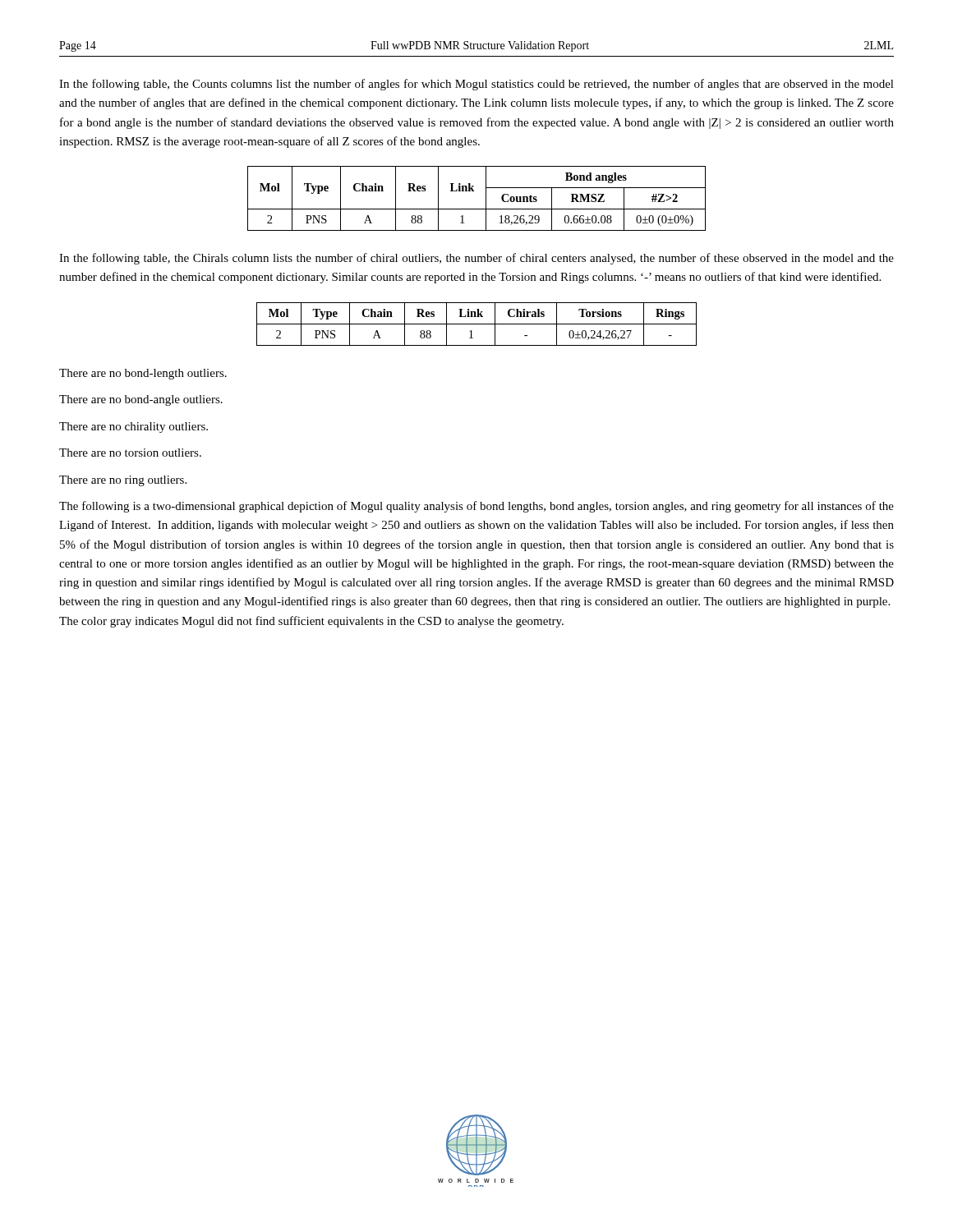
Task: Point to the text starting "In the following table, the Counts columns list"
Action: (476, 113)
